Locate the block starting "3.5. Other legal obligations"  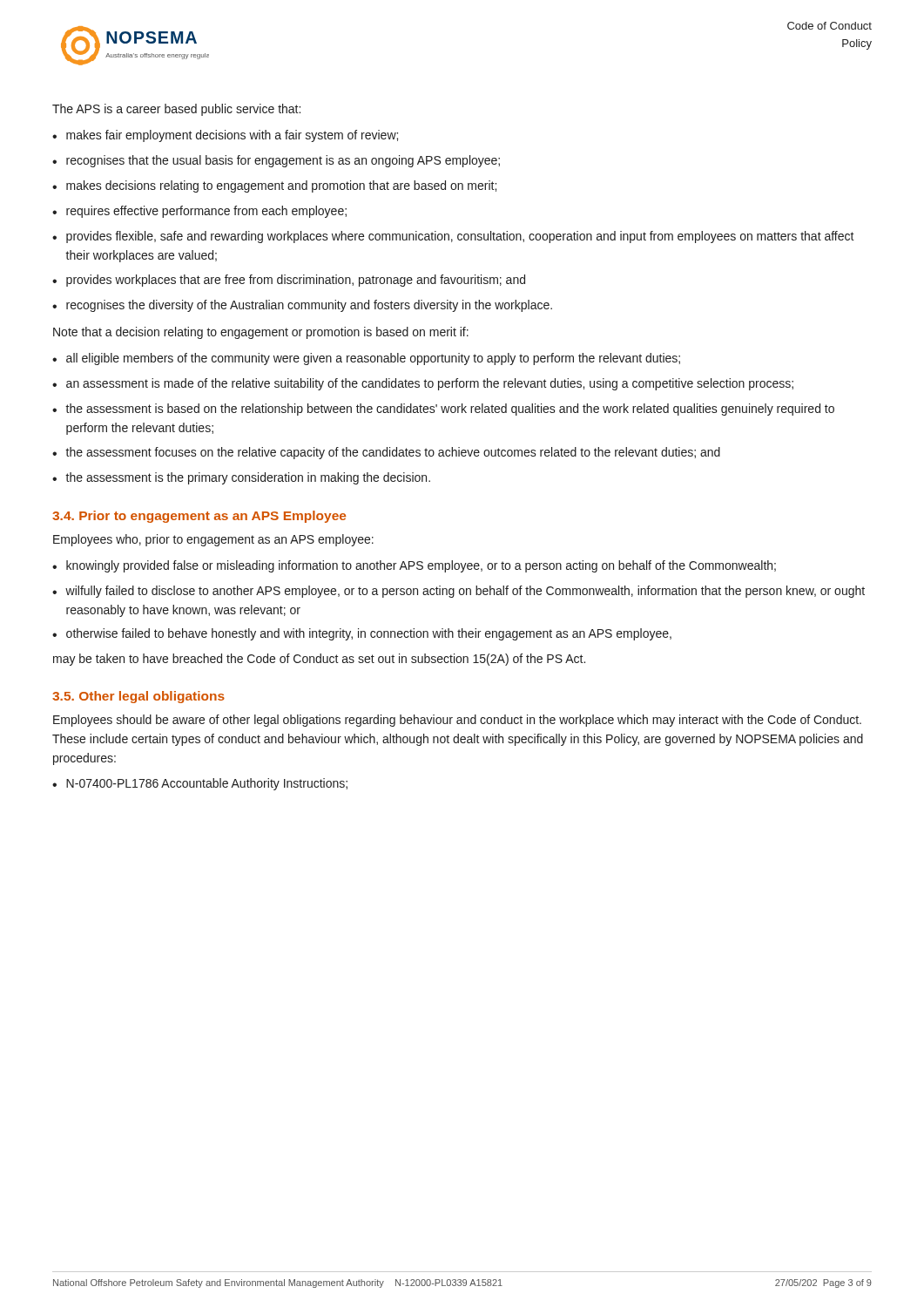139,696
